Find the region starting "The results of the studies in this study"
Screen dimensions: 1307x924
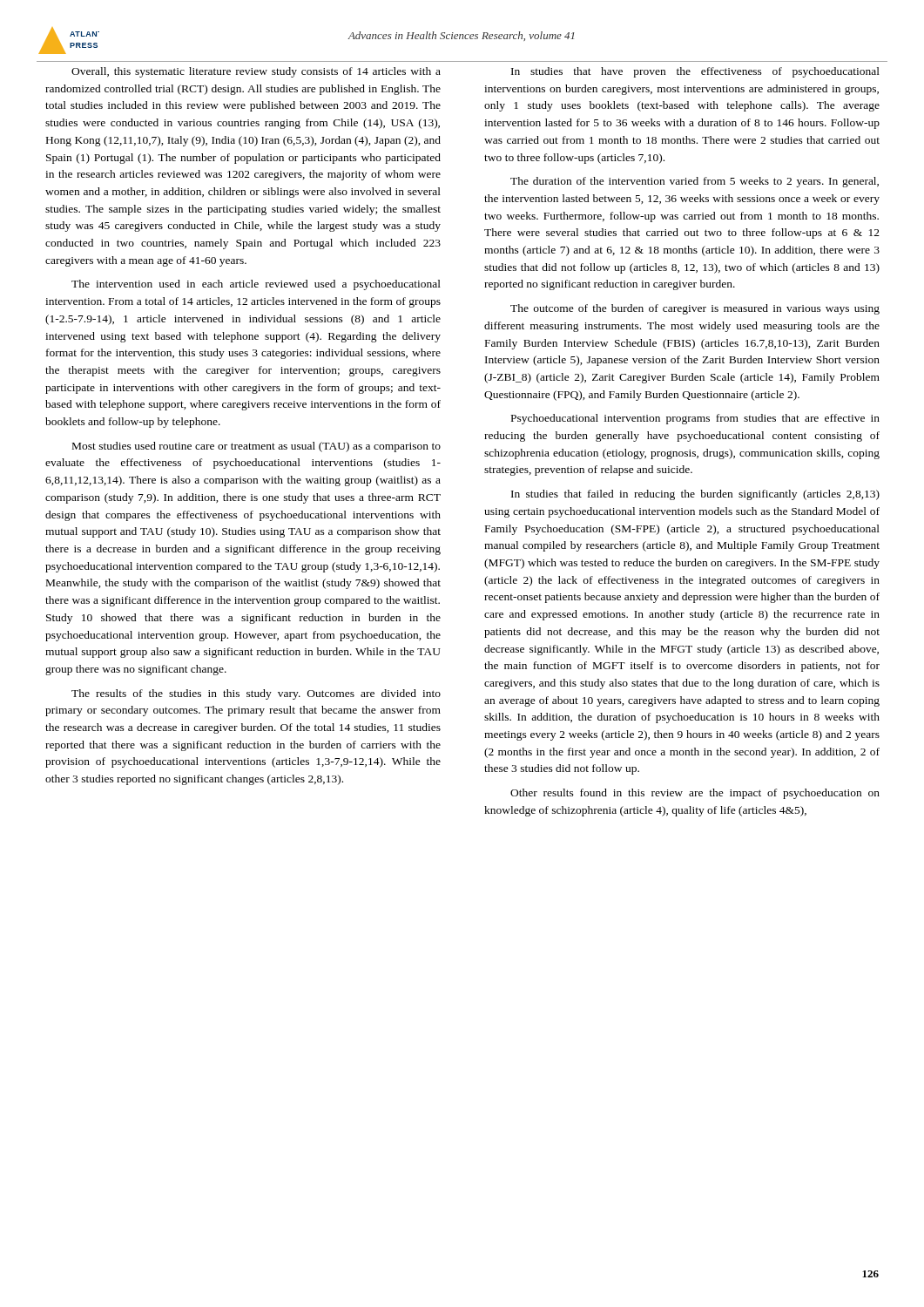243,736
